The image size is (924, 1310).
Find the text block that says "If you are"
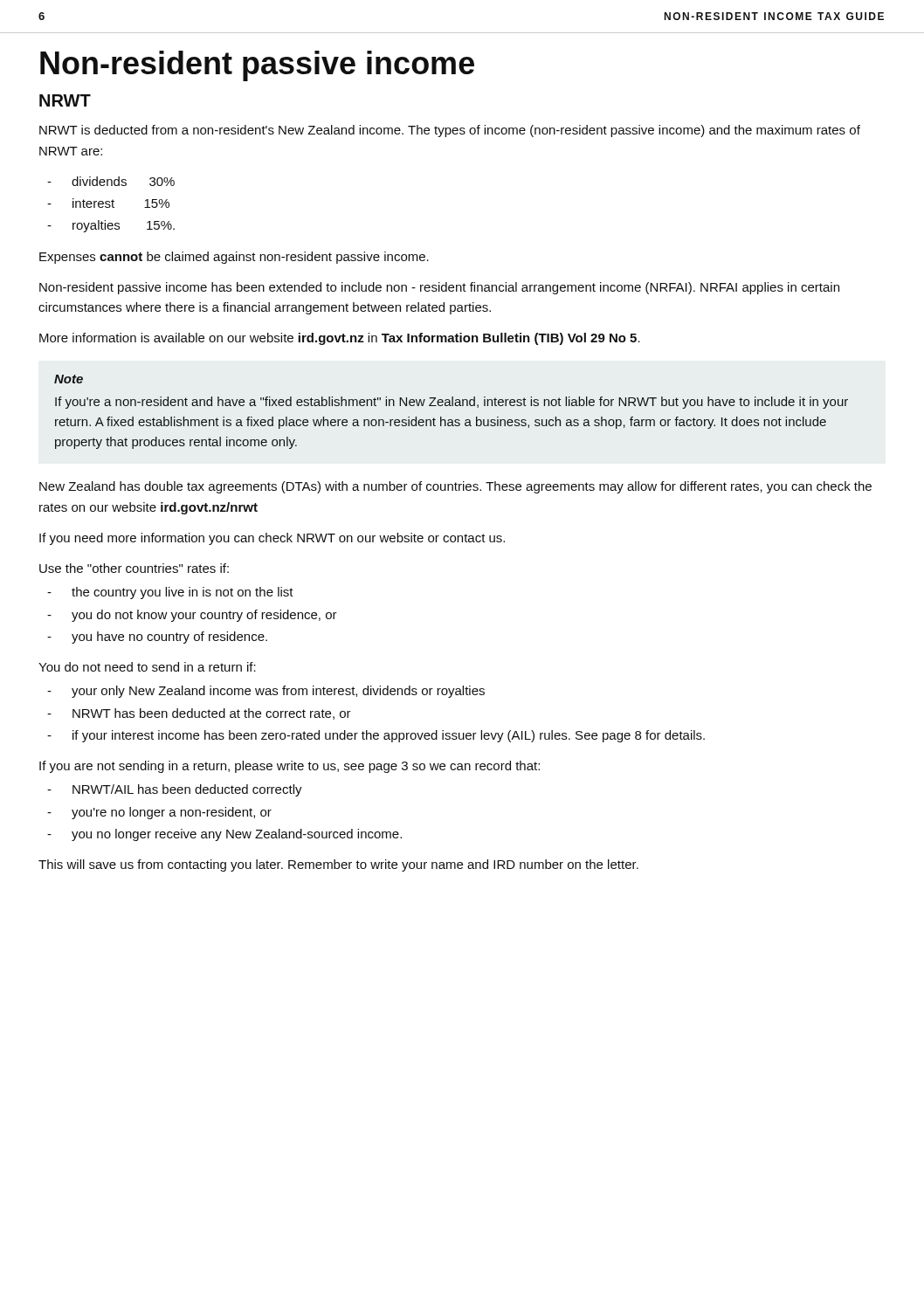click(290, 766)
